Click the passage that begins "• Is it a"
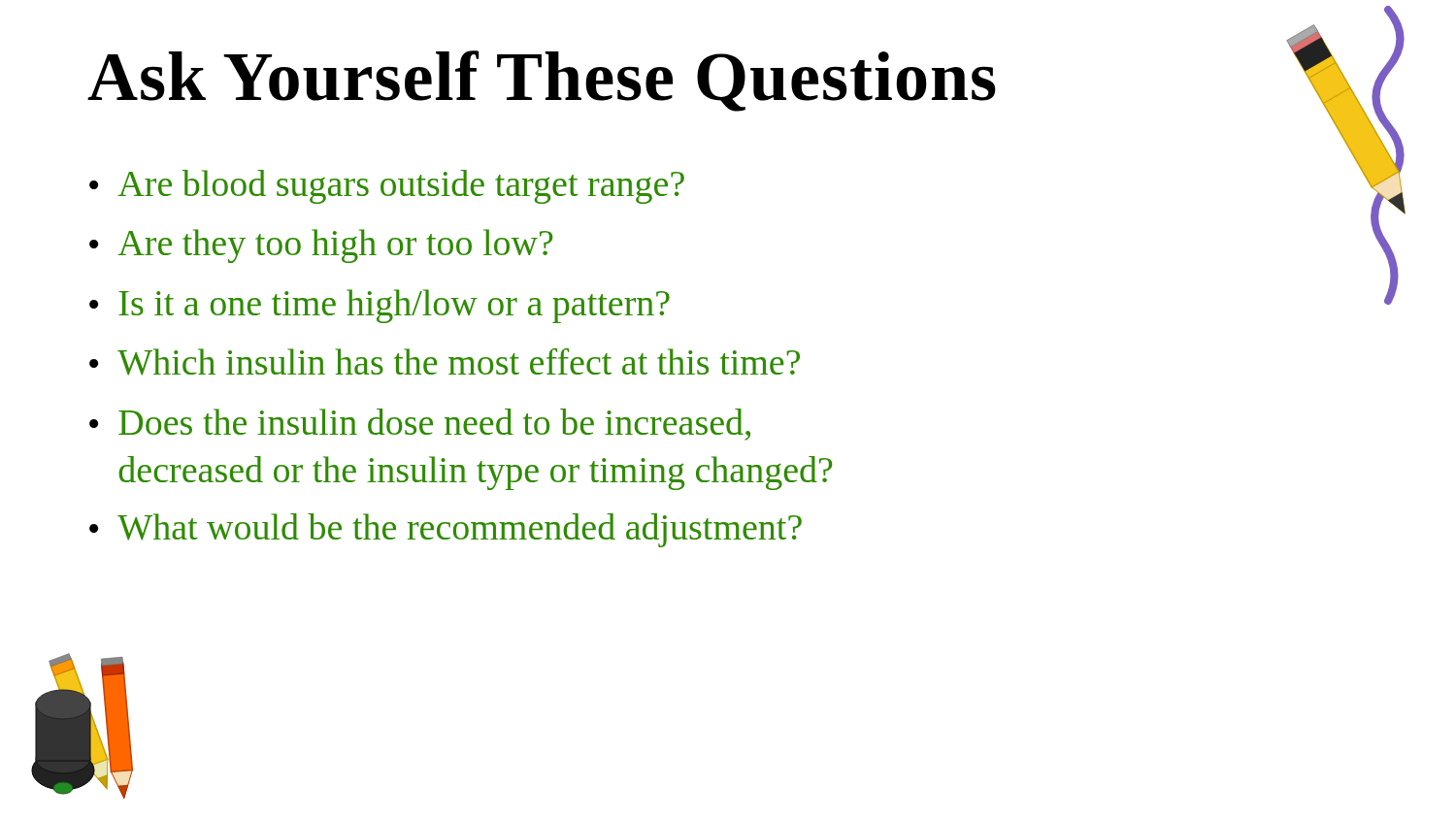The image size is (1456, 819). 379,304
